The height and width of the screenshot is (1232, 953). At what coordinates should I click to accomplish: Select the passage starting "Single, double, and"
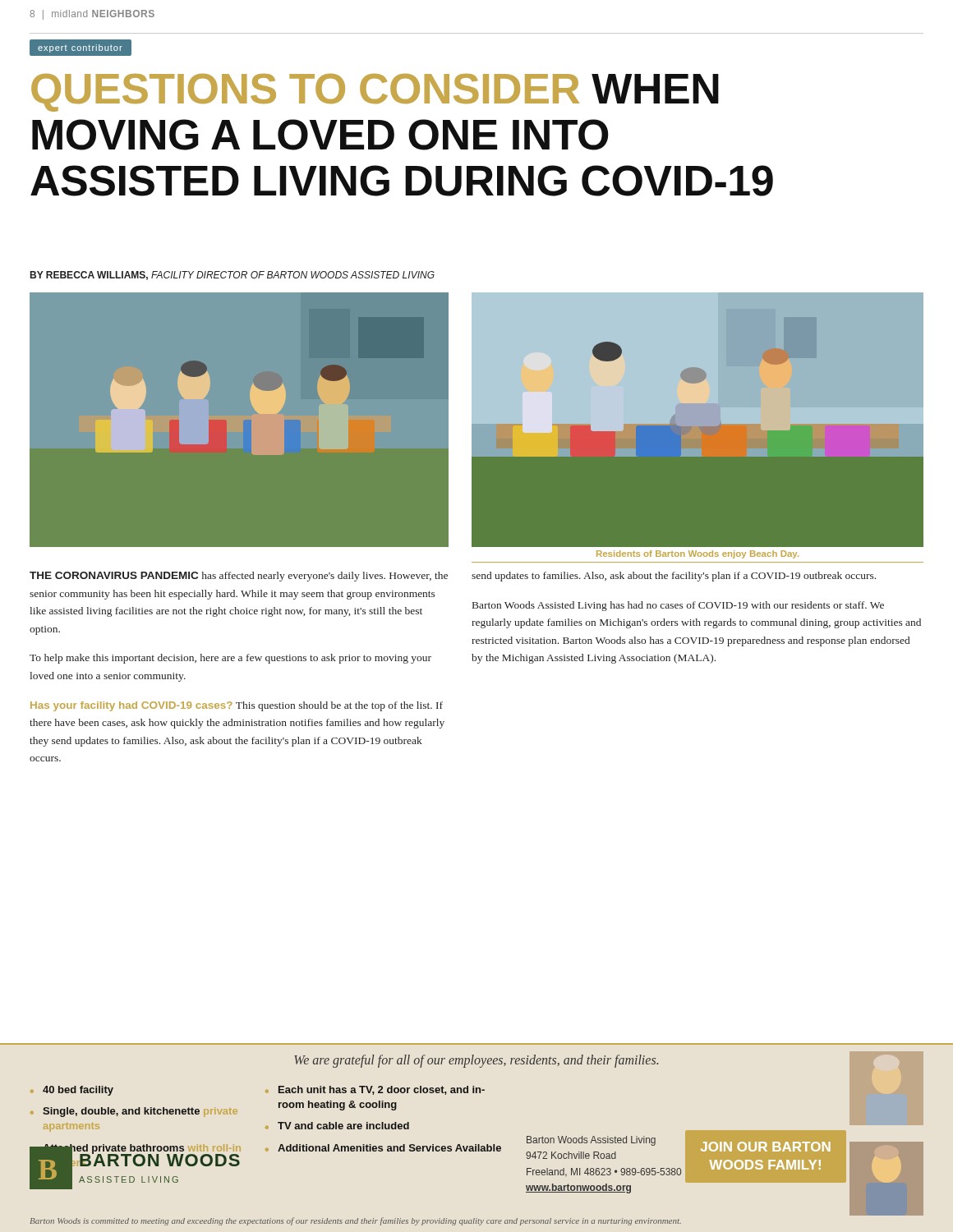140,1118
